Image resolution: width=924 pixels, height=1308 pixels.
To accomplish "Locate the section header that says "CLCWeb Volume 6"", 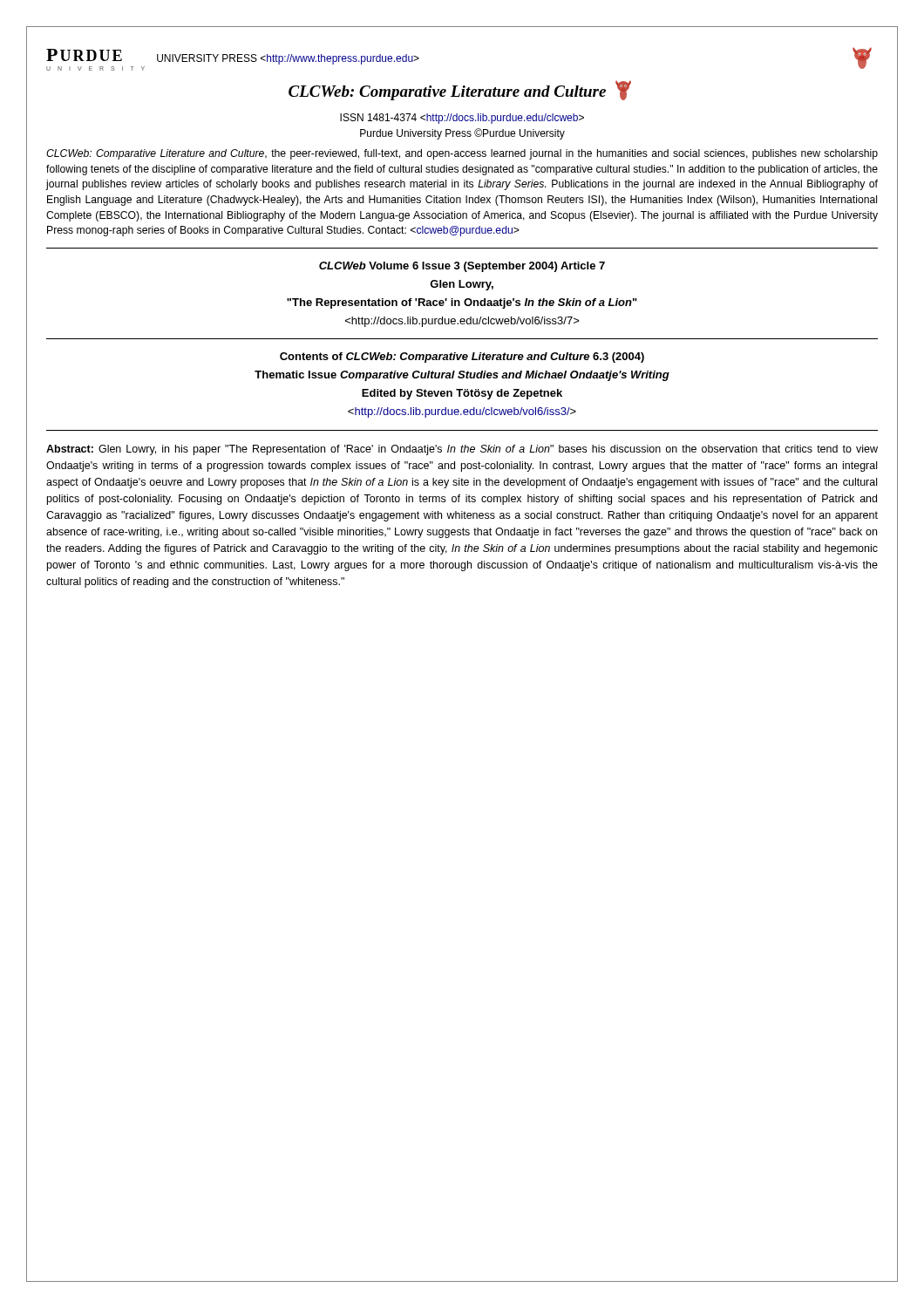I will point(462,293).
